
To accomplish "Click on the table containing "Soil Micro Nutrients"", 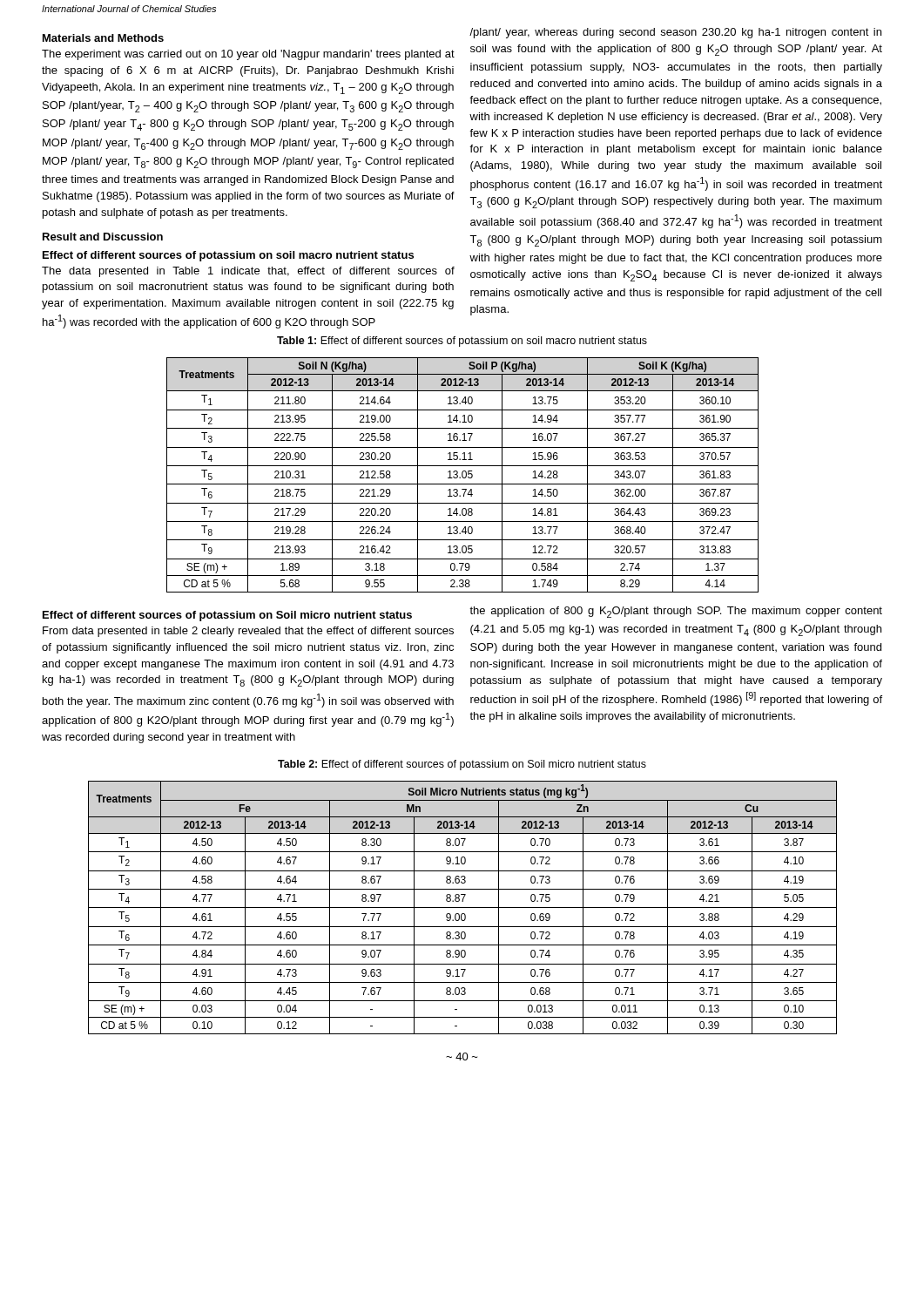I will (462, 908).
